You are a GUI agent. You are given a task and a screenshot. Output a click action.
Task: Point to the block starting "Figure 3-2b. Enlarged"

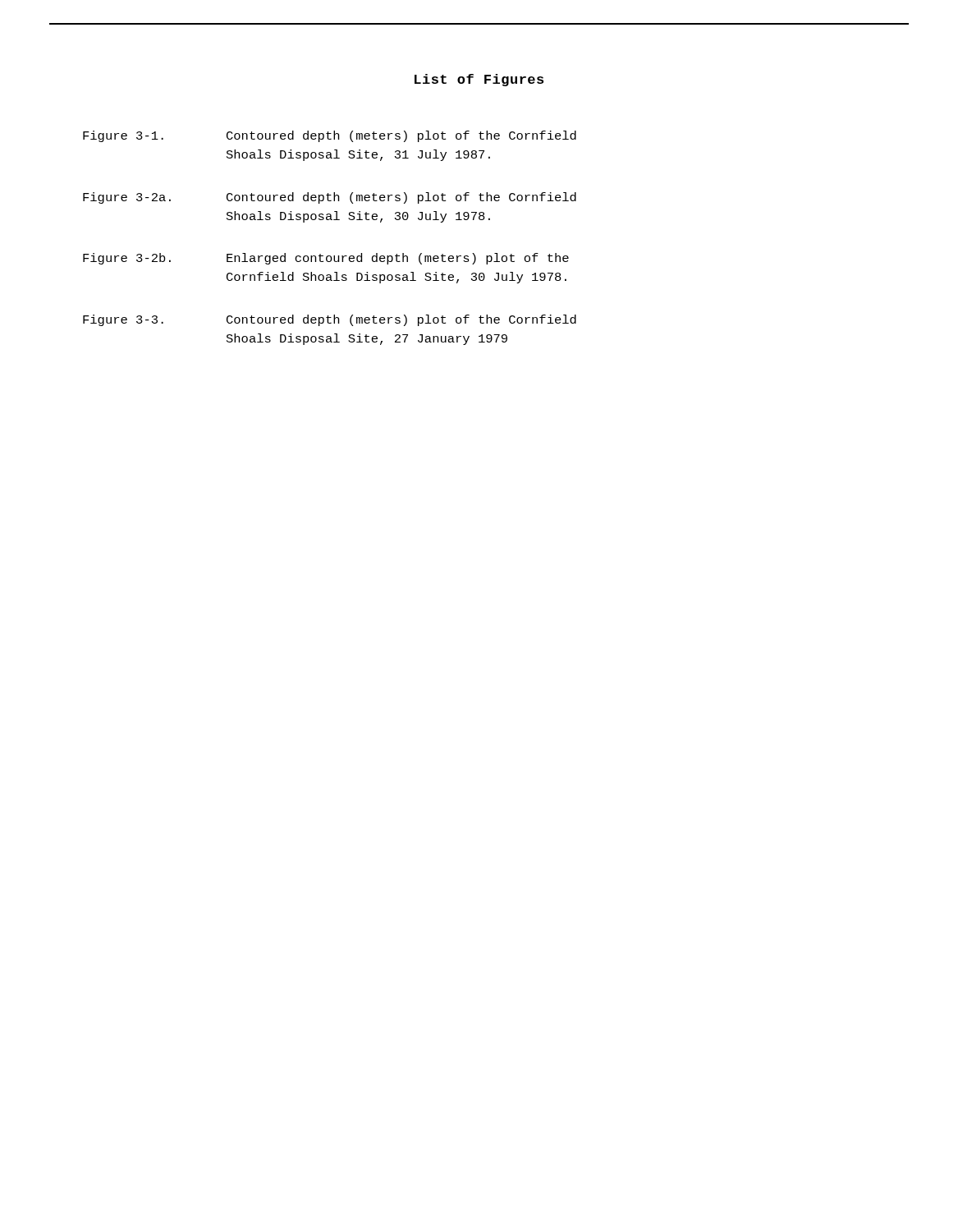pyautogui.click(x=479, y=269)
